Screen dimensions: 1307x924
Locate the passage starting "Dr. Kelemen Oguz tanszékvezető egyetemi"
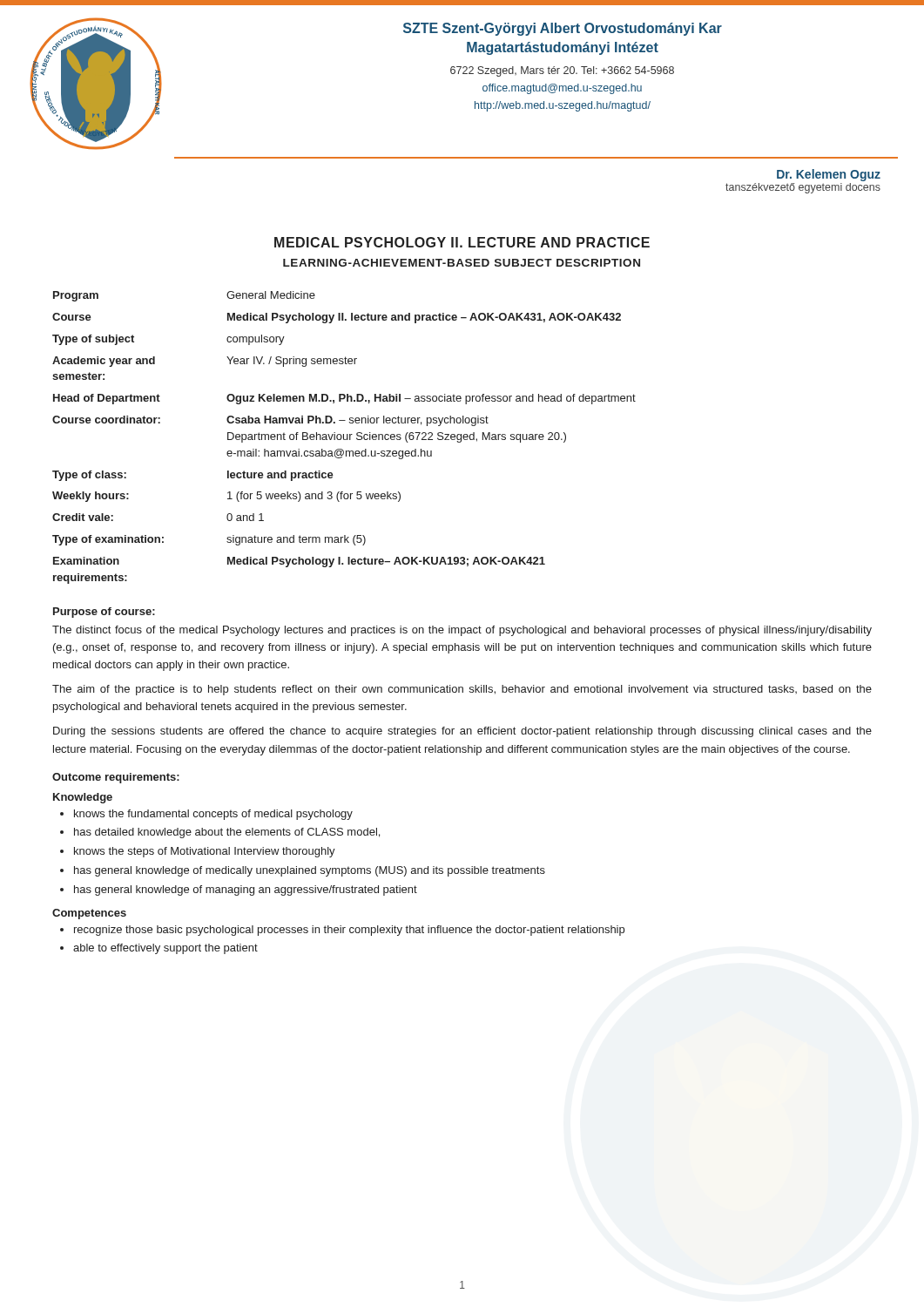pyautogui.click(x=803, y=180)
